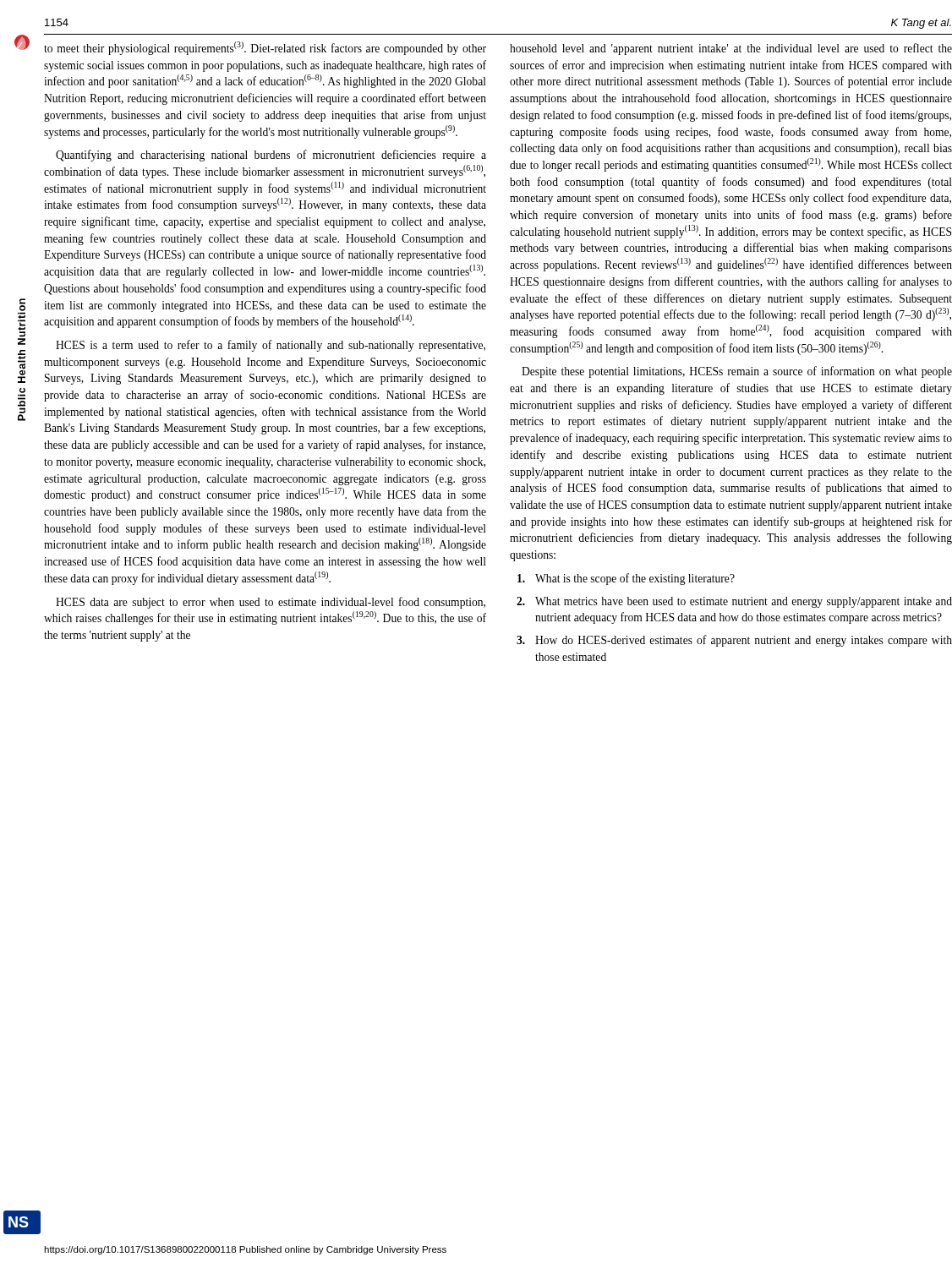Locate the text block containing "to meet their physiological requirements(3). Diet-related risk factors"
Screen dimensions: 1268x952
coord(265,91)
